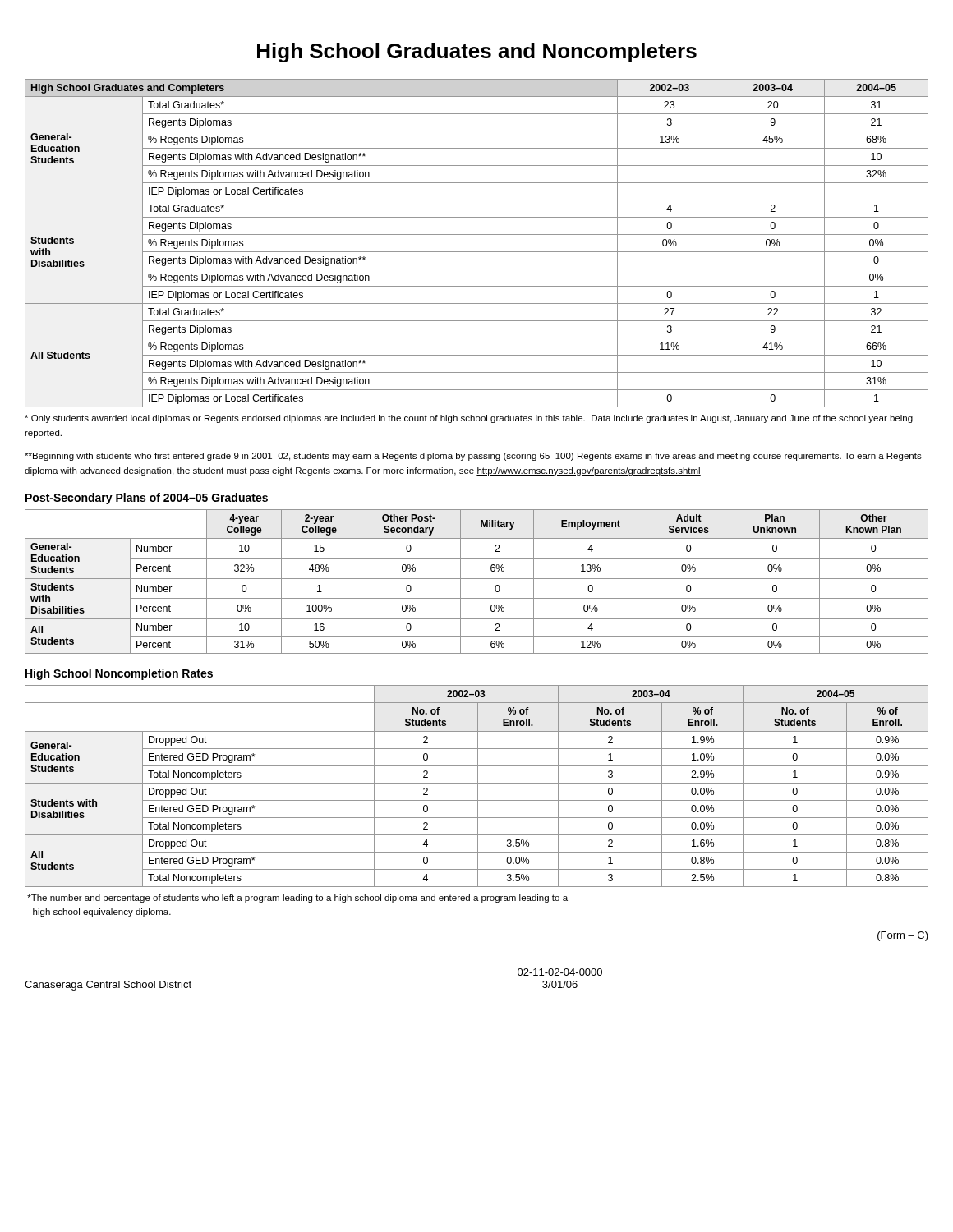Image resolution: width=953 pixels, height=1232 pixels.
Task: Navigate to the element starting "High School Graduates and Noncompleters"
Action: pos(476,52)
